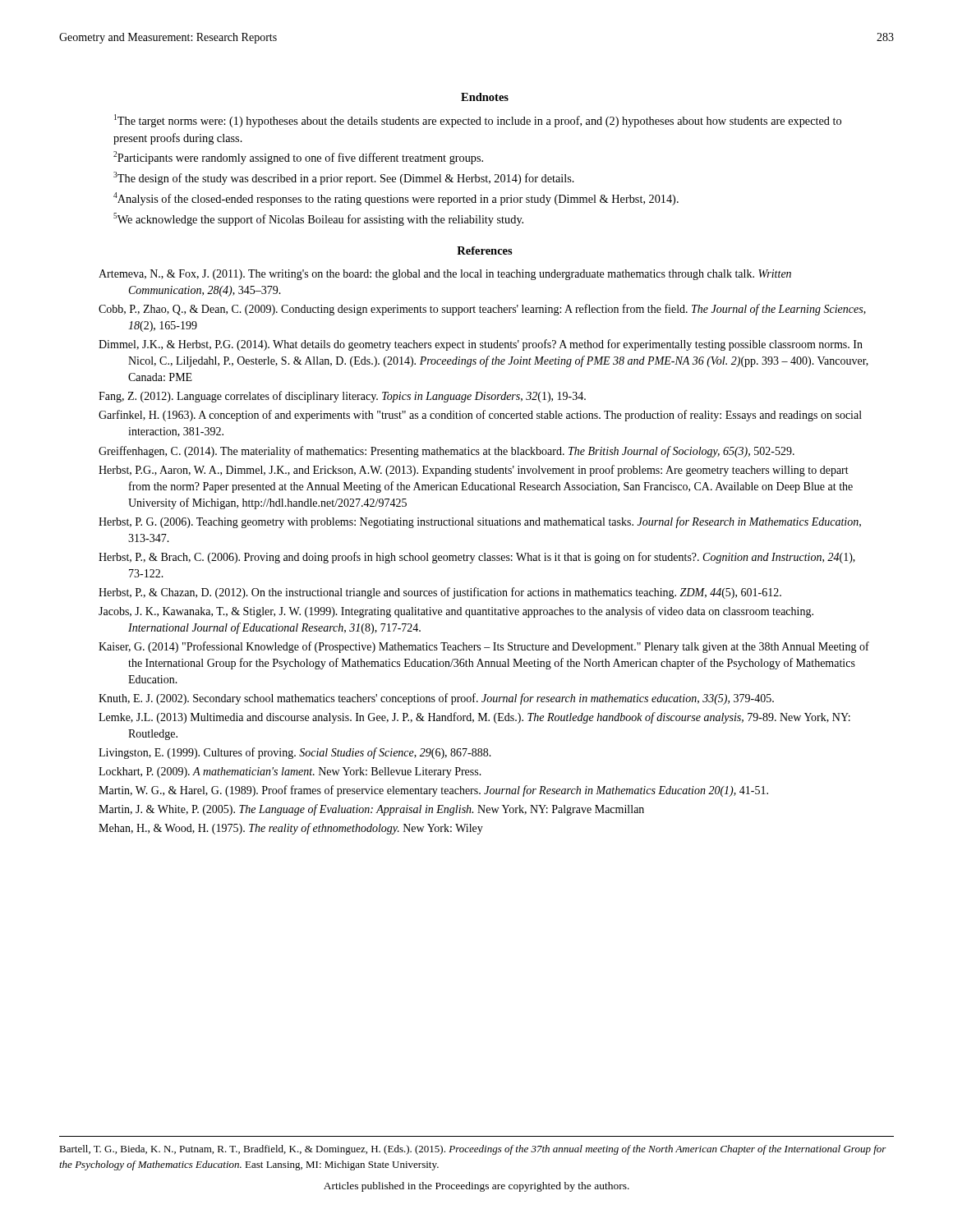Navigate to the region starting "Cobb, P., Zhao, Q., & Dean, C. (2009)."
This screenshot has height=1232, width=953.
click(482, 318)
